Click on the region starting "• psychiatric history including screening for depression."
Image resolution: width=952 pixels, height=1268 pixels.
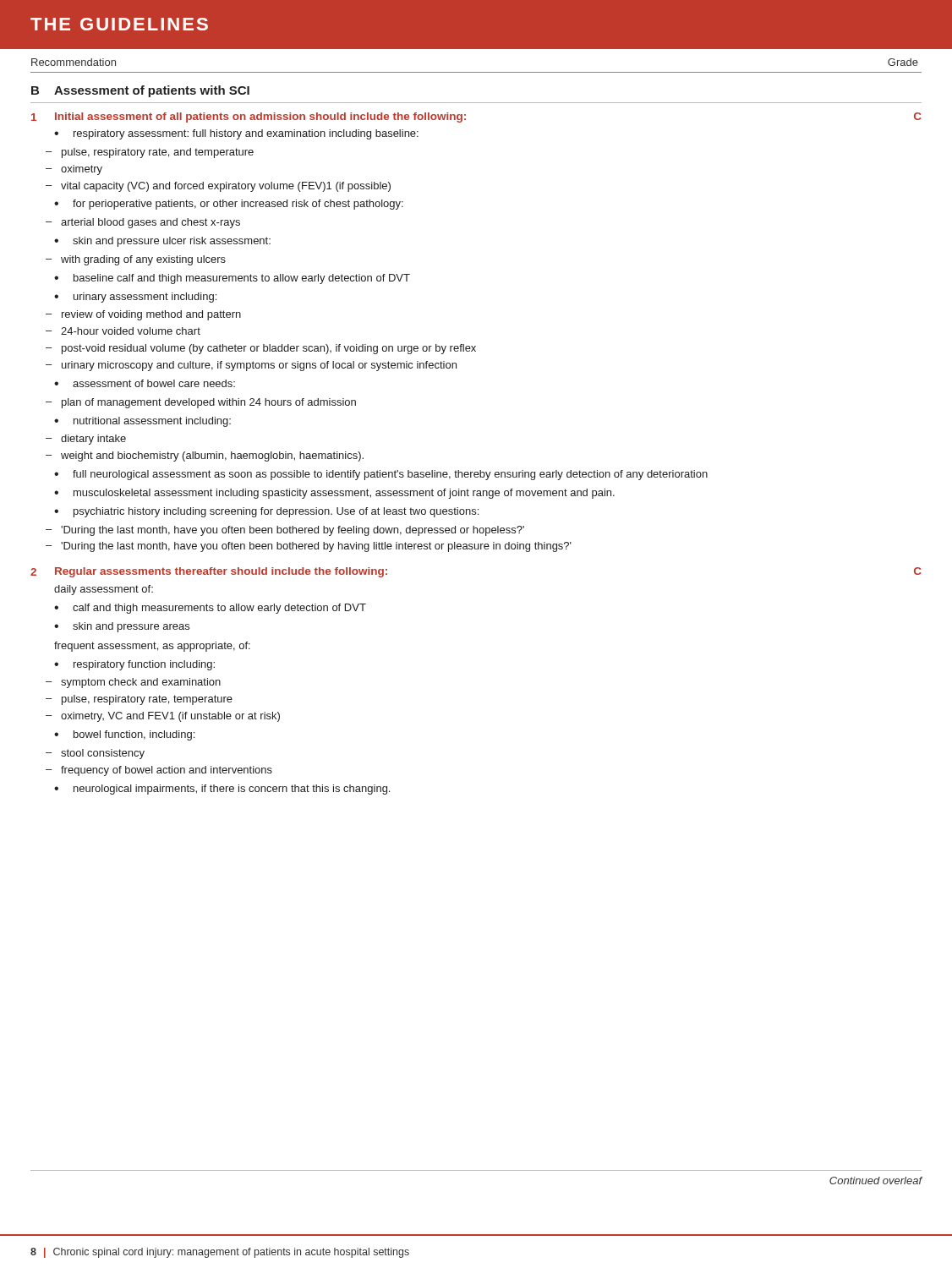coord(488,512)
